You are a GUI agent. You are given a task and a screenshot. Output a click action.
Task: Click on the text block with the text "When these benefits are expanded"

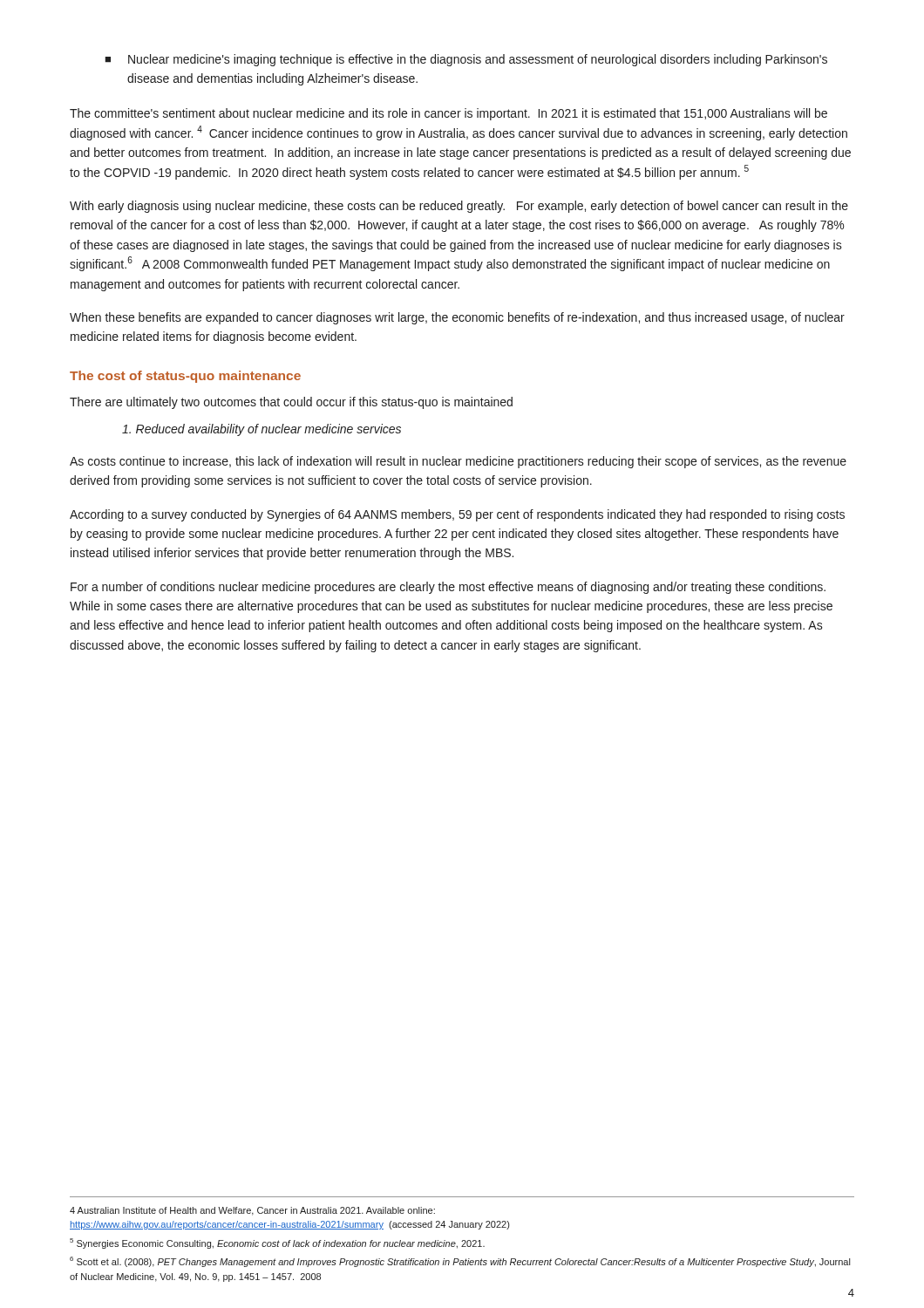pyautogui.click(x=457, y=327)
